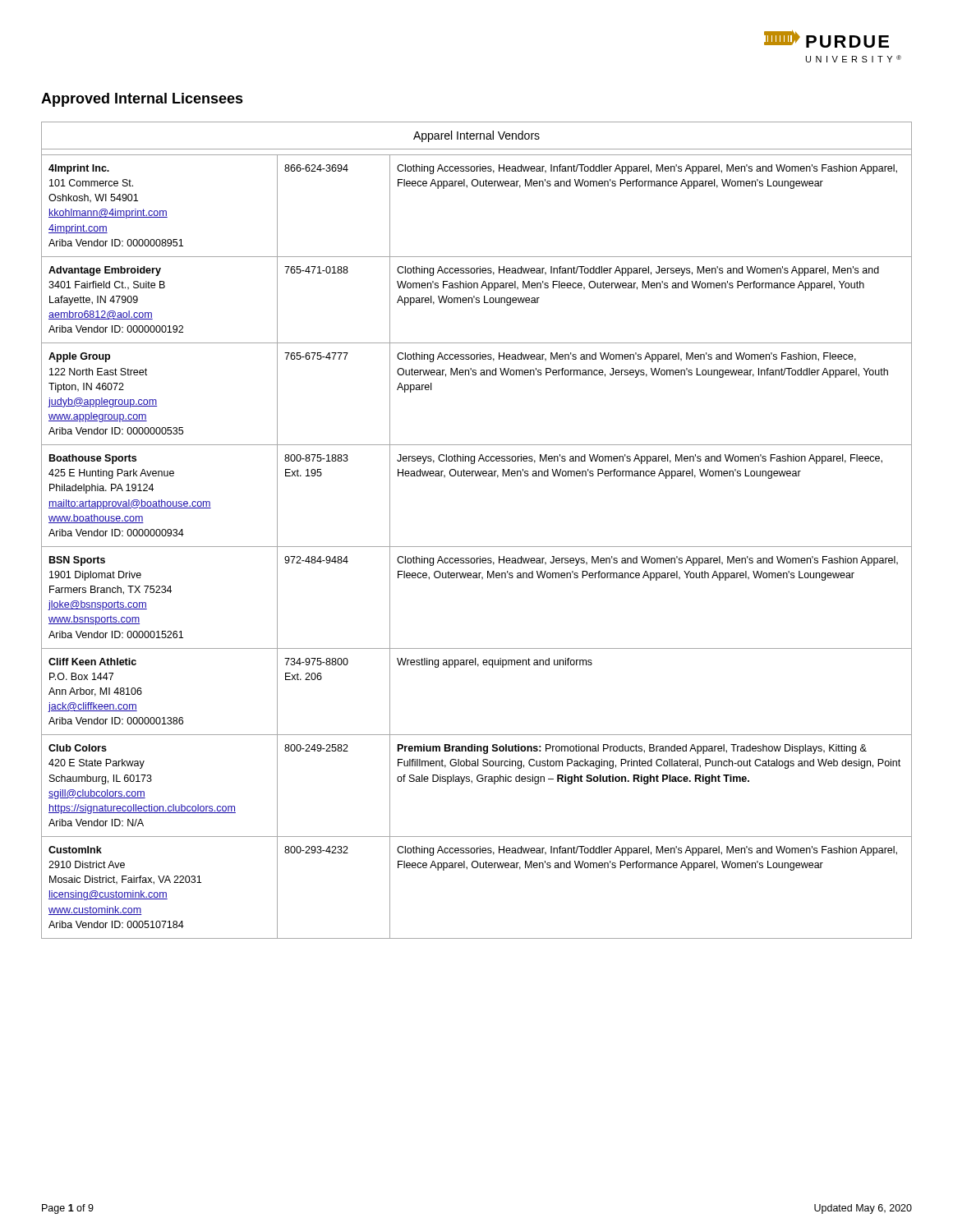Select the table that reads "BSN Sports 1901 Diplomat"
The image size is (953, 1232).
tap(476, 530)
